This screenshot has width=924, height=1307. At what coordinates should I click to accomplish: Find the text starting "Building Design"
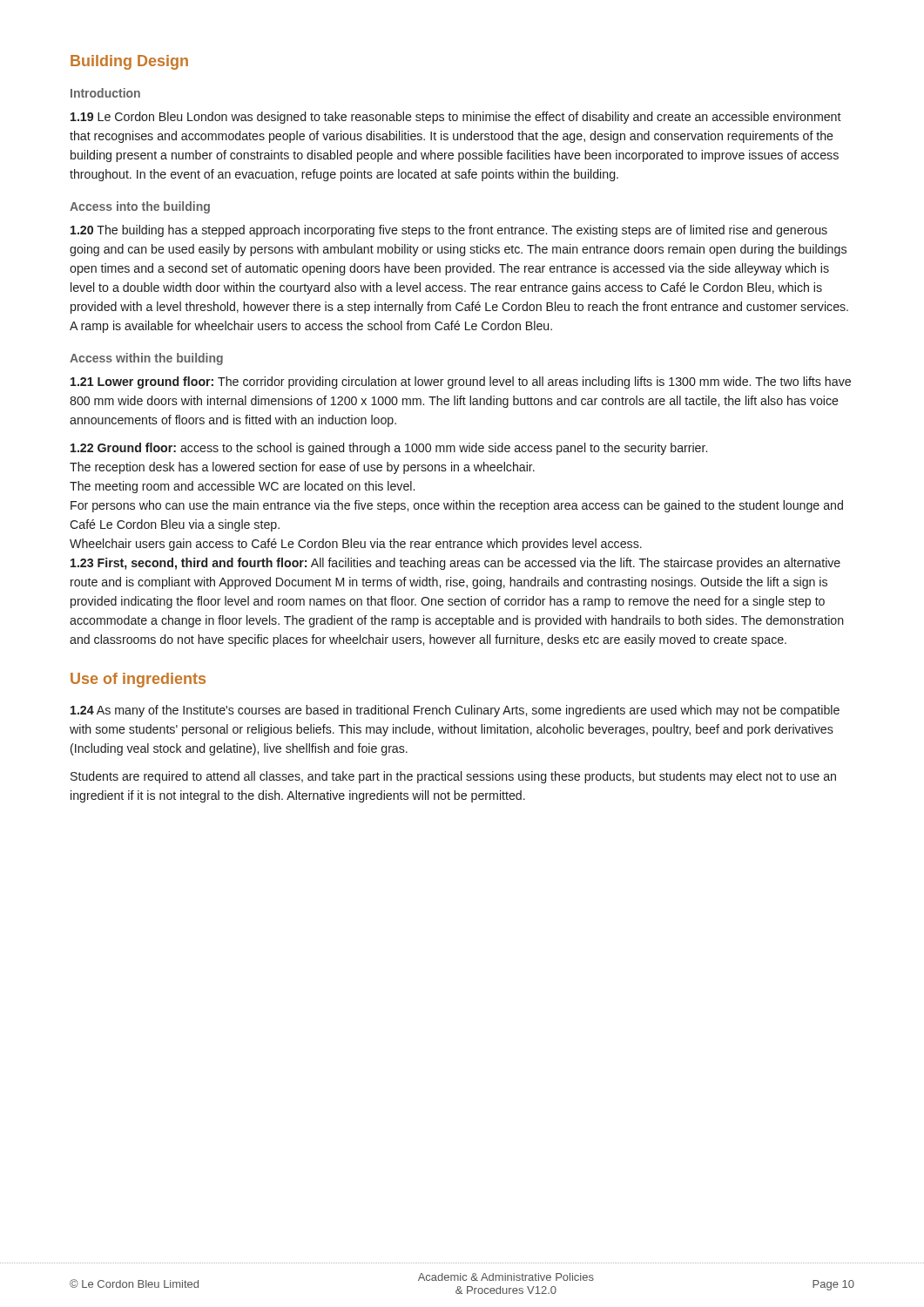pyautogui.click(x=129, y=61)
